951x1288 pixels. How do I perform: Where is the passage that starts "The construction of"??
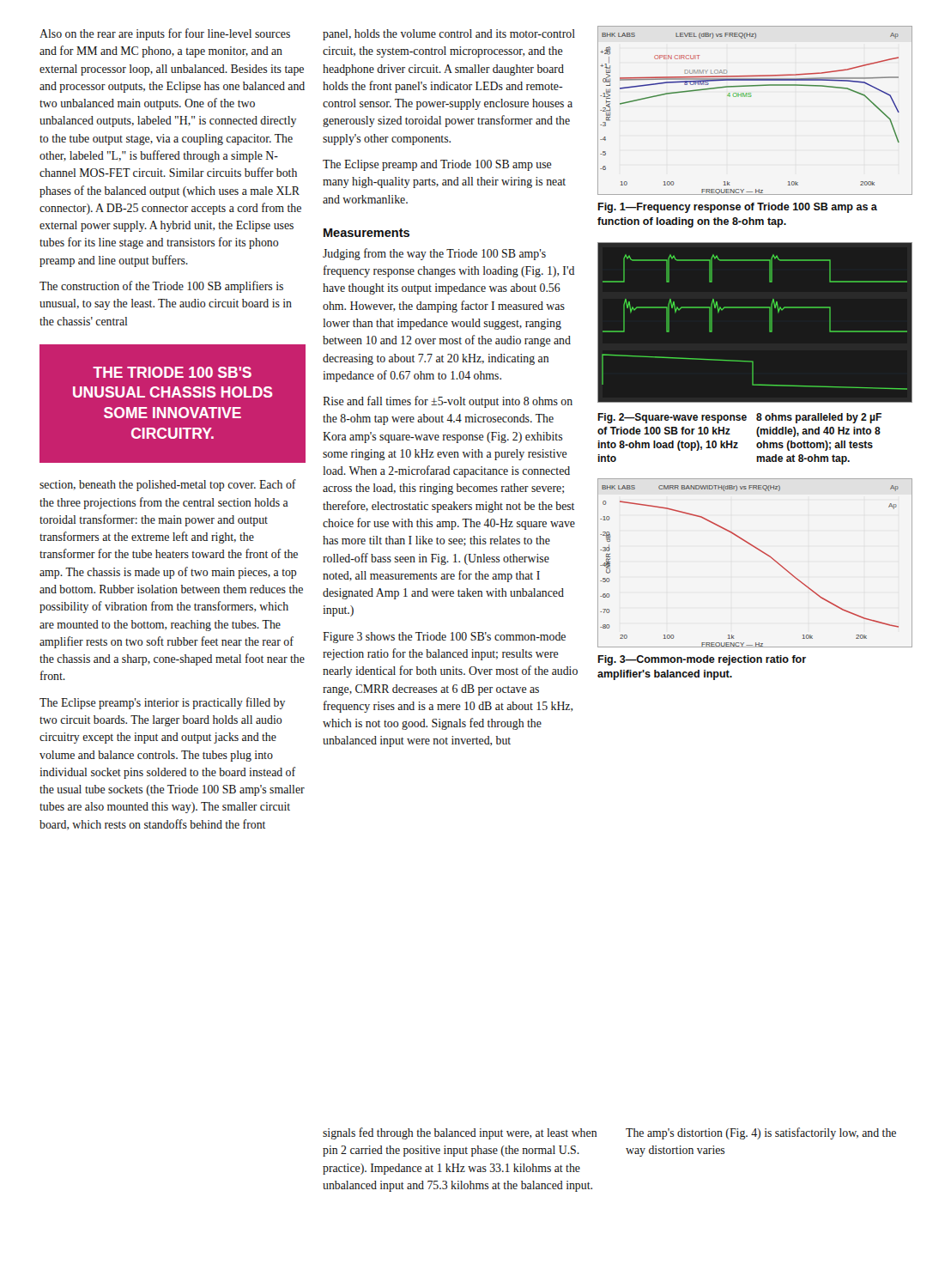pos(166,304)
